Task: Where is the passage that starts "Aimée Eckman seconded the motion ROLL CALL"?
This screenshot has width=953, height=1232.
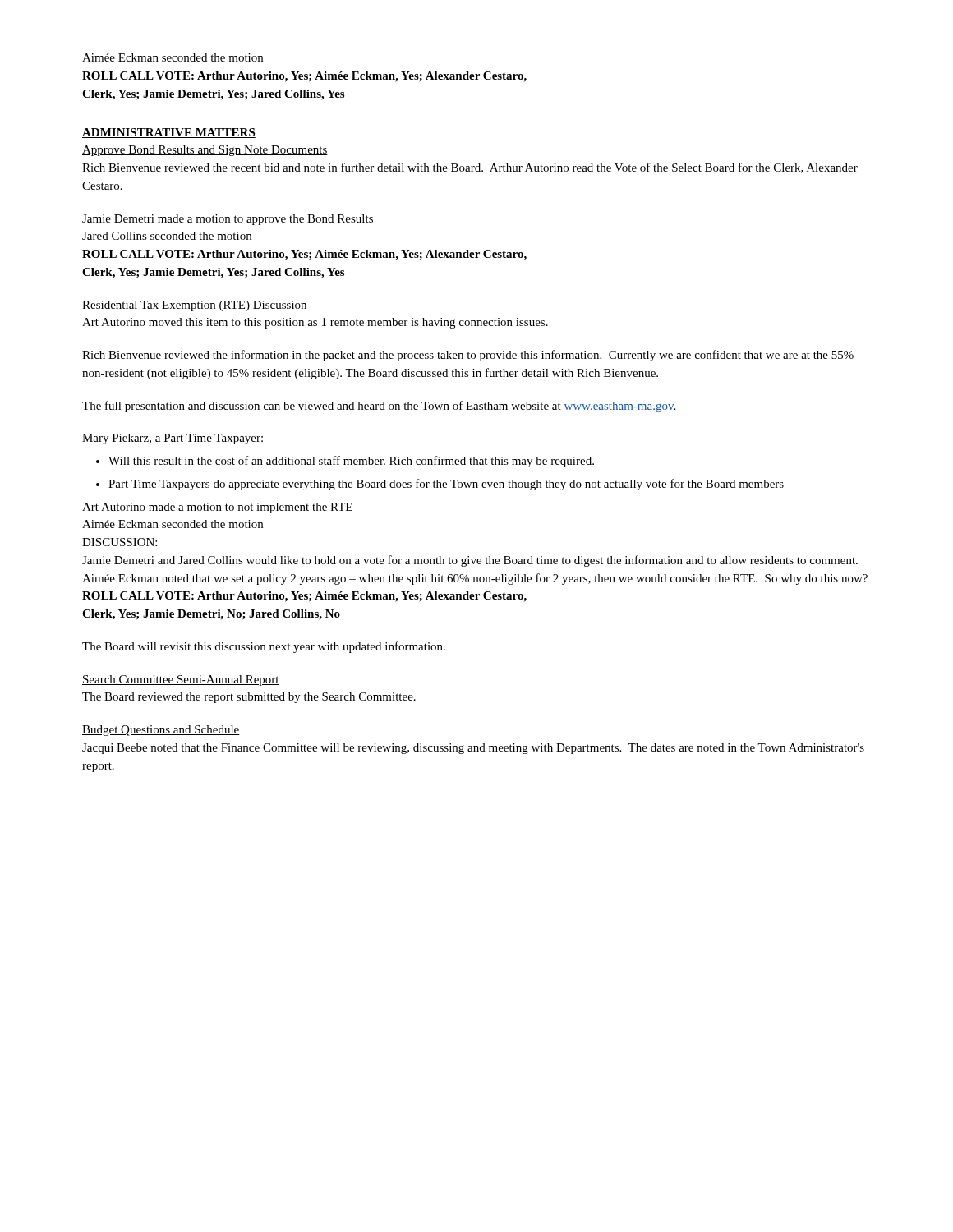Action: point(304,75)
